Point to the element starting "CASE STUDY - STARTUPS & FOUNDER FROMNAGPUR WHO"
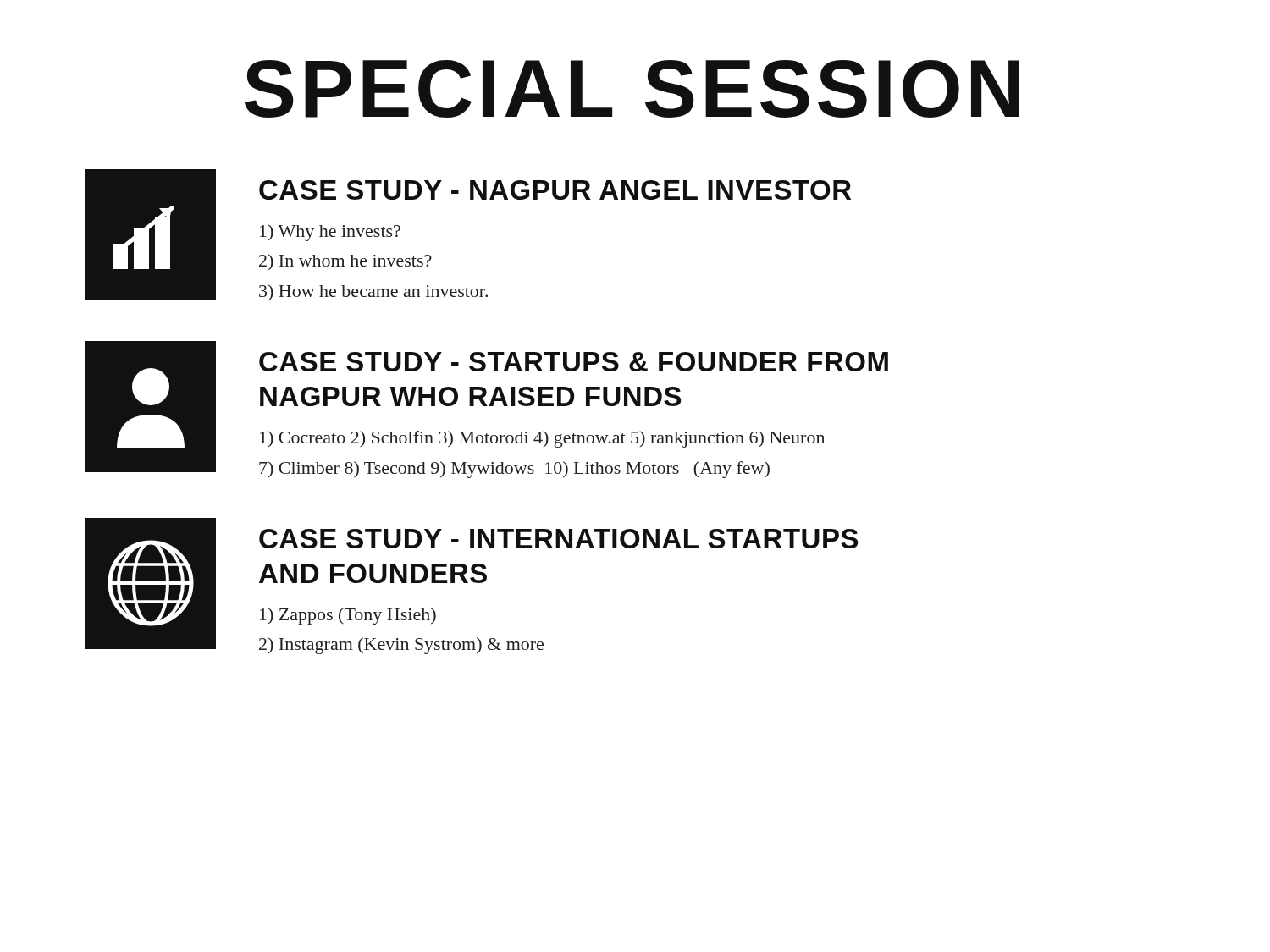 574,379
